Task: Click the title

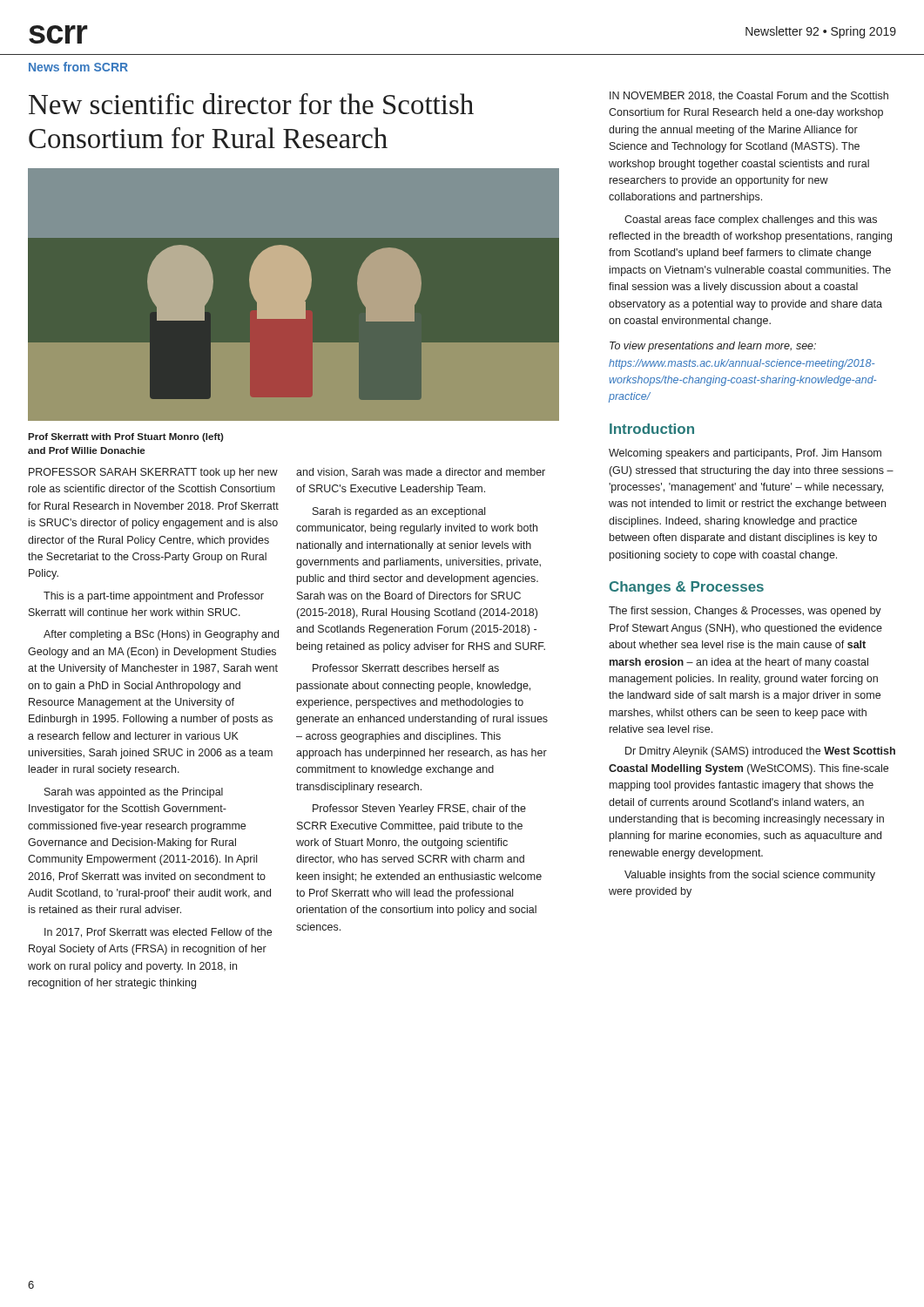Action: 251,122
